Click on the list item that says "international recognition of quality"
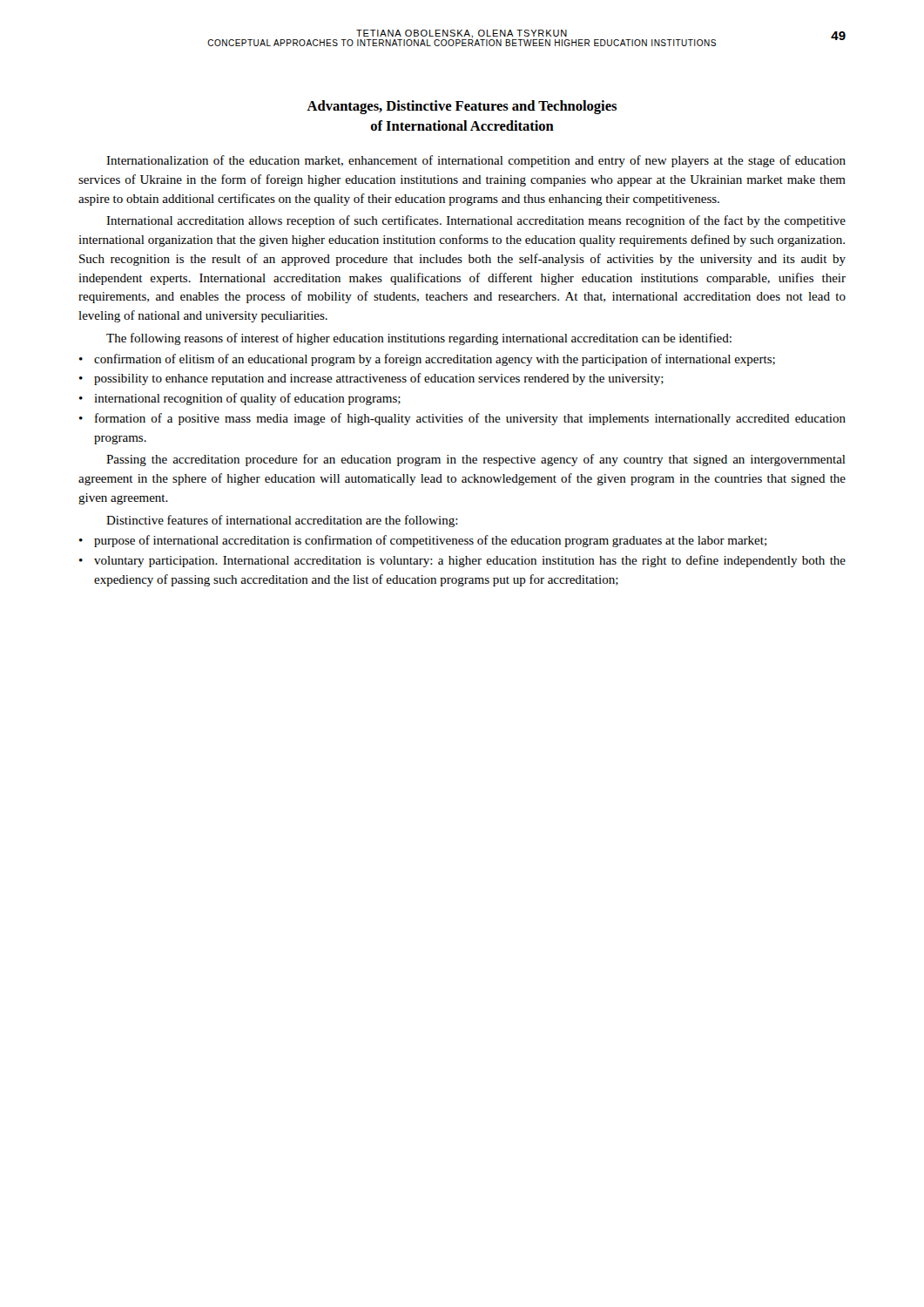 click(x=247, y=398)
